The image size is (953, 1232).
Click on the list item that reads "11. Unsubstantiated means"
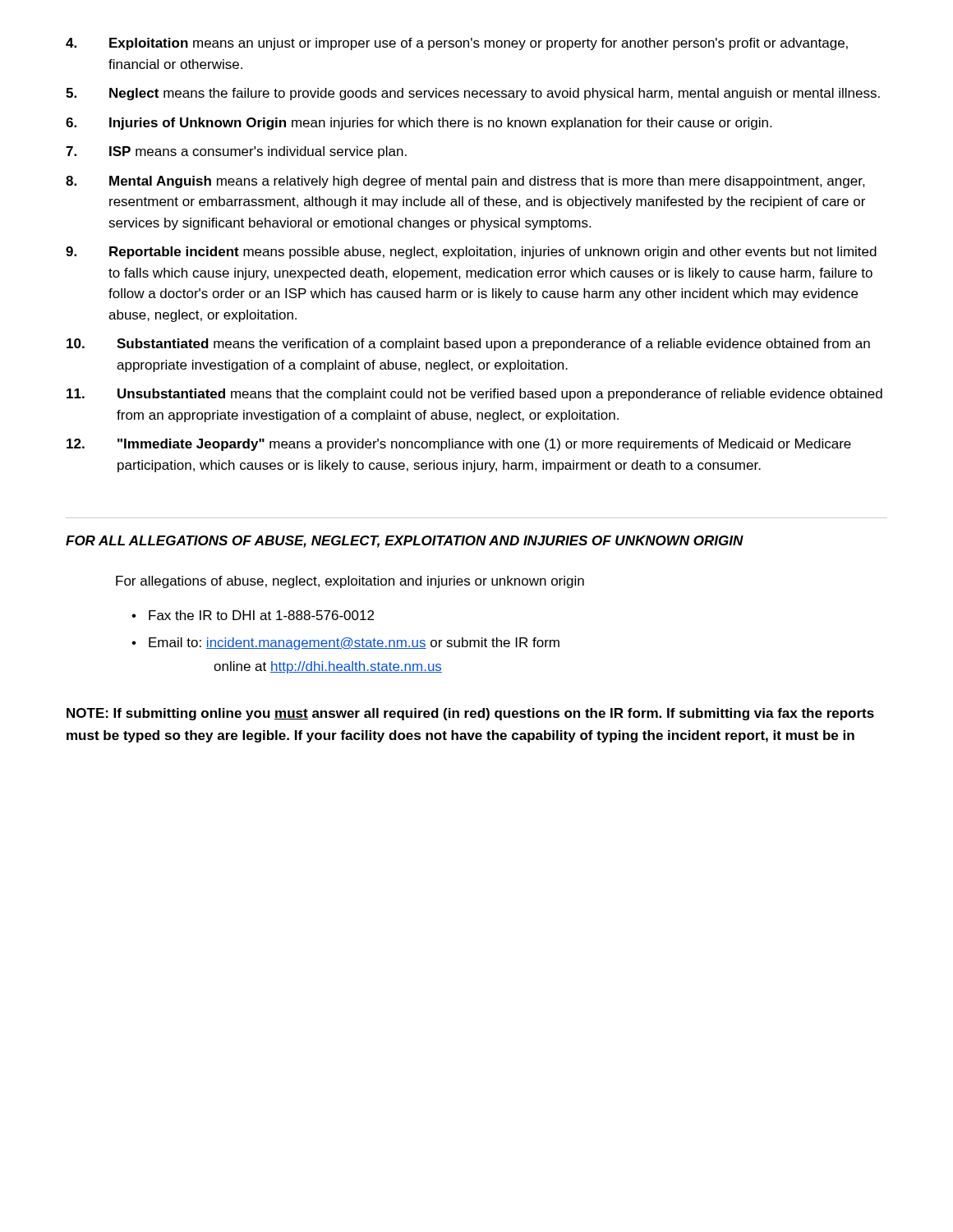pos(476,404)
